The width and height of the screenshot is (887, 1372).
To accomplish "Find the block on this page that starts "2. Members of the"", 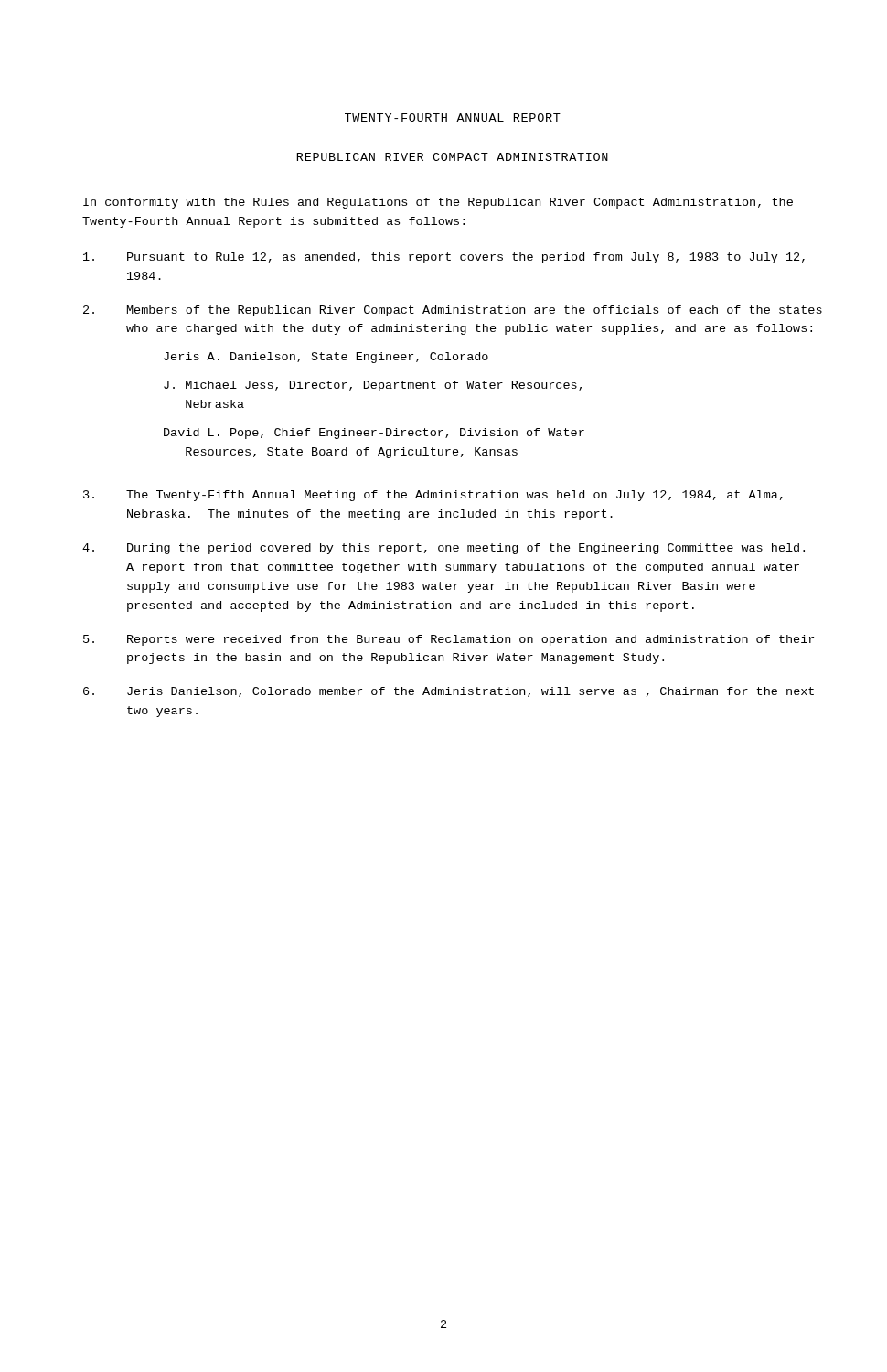I will (453, 387).
